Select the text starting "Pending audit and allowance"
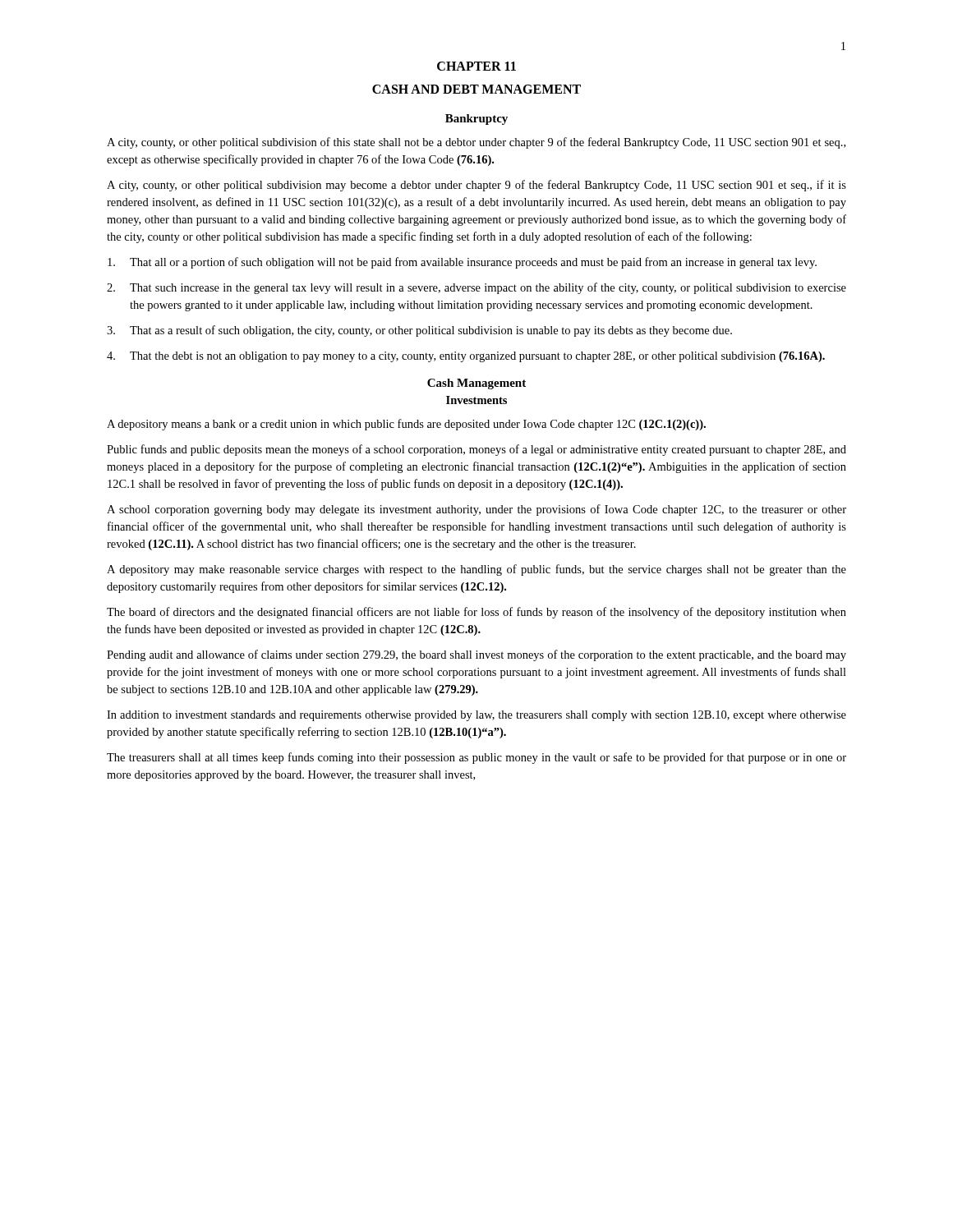This screenshot has height=1232, width=953. (x=476, y=673)
